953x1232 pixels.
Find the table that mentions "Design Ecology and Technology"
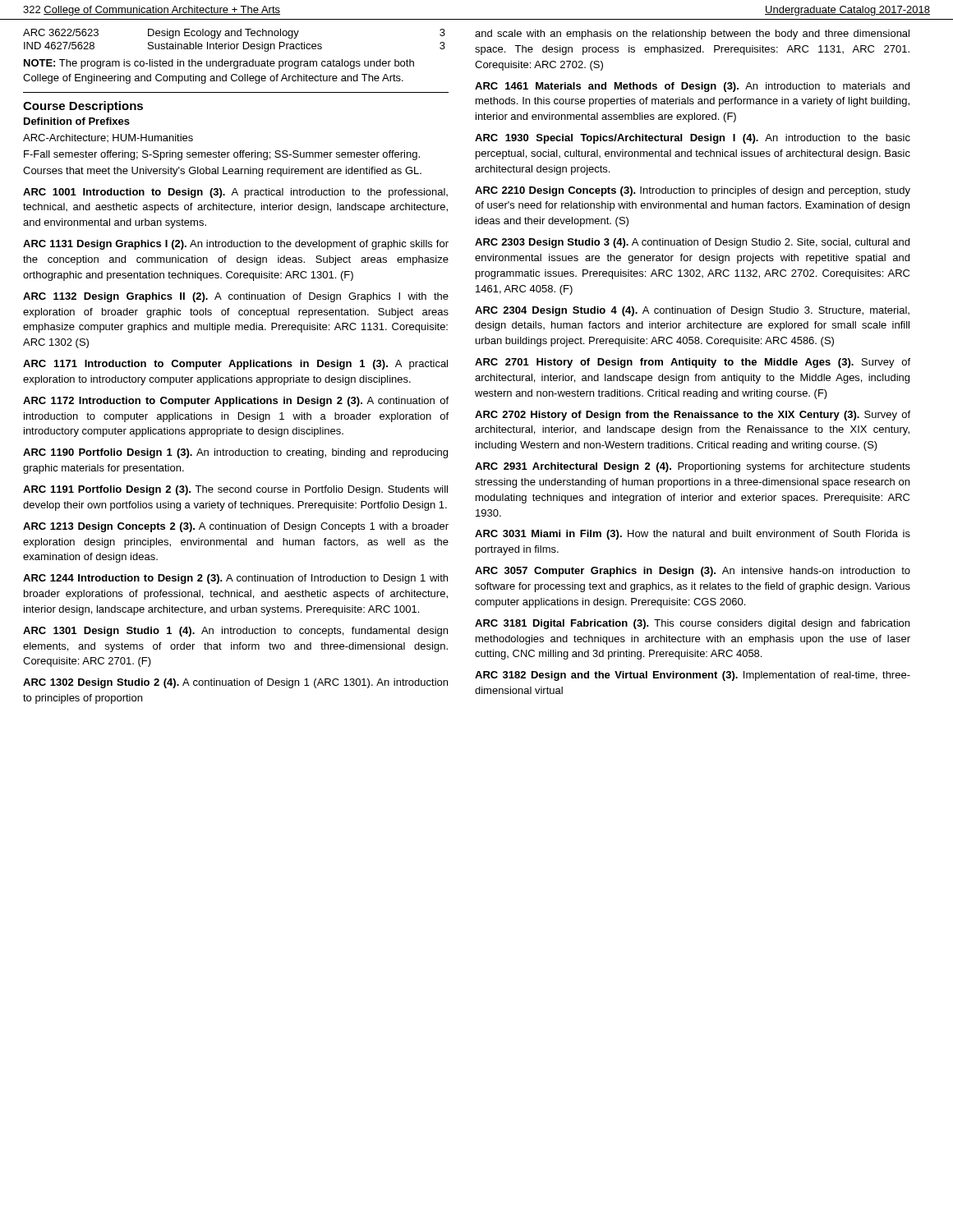pos(236,39)
